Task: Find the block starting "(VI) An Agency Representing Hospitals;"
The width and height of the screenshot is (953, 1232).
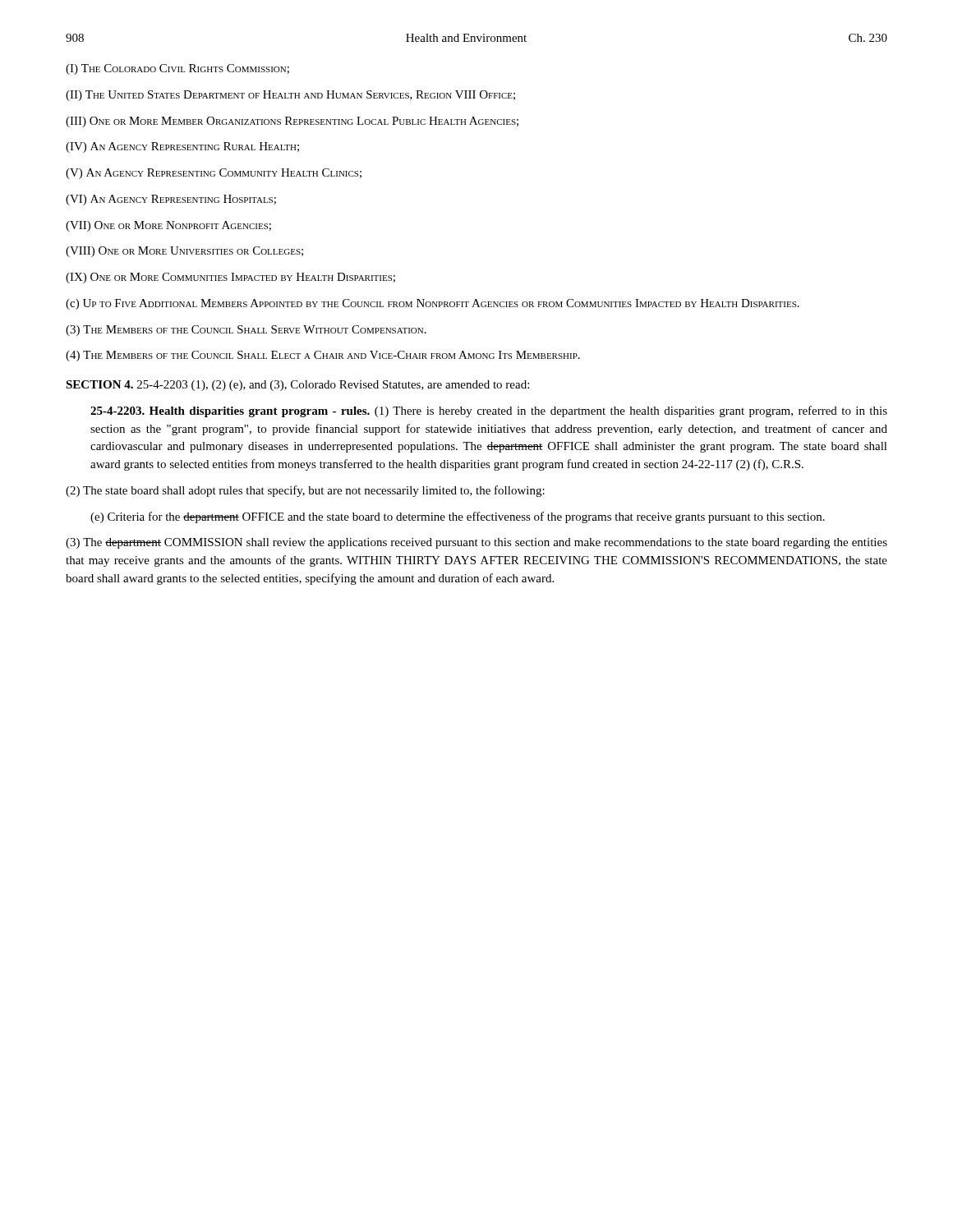Action: pos(171,200)
